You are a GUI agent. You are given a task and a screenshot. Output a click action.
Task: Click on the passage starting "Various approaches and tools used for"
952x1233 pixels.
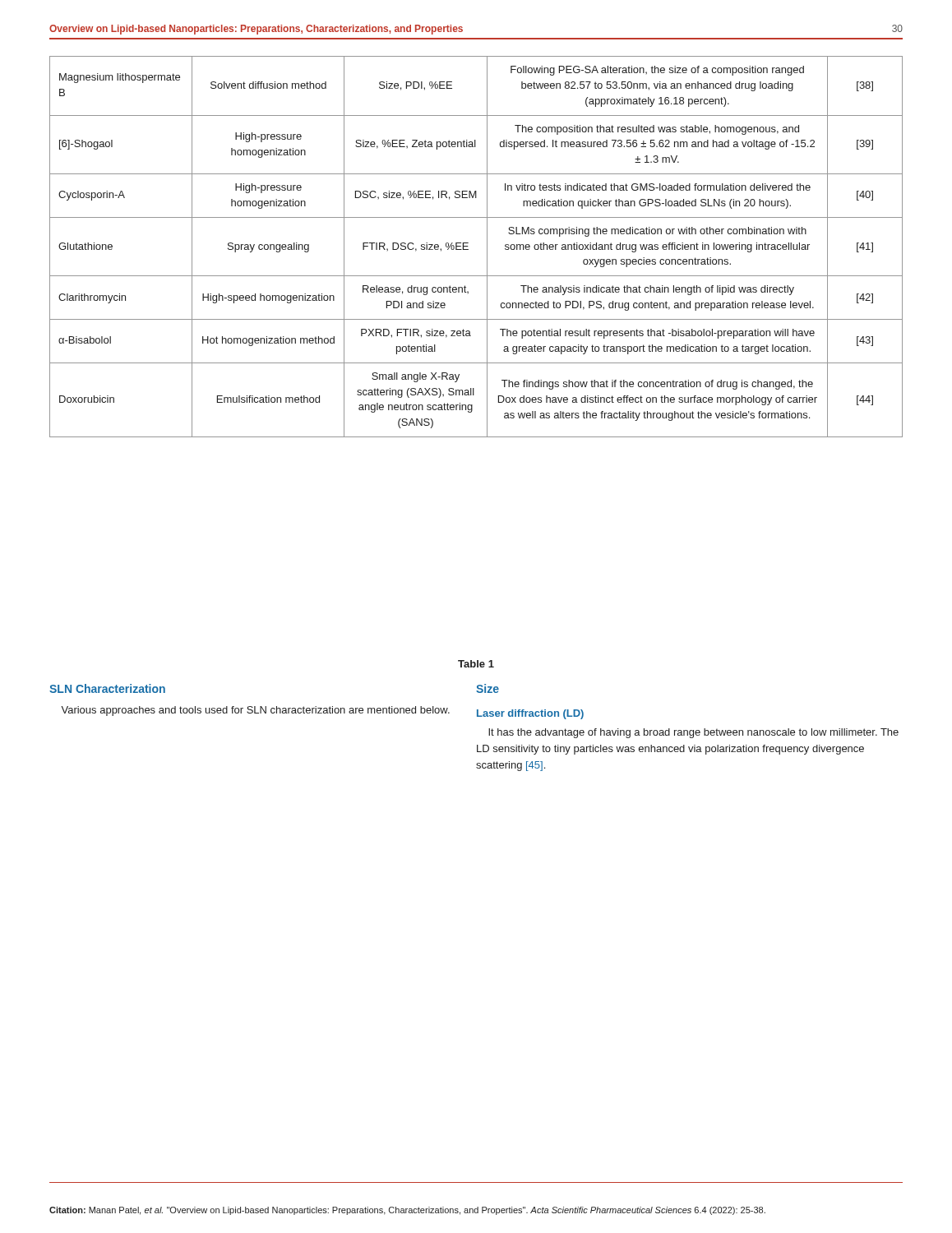coord(250,710)
